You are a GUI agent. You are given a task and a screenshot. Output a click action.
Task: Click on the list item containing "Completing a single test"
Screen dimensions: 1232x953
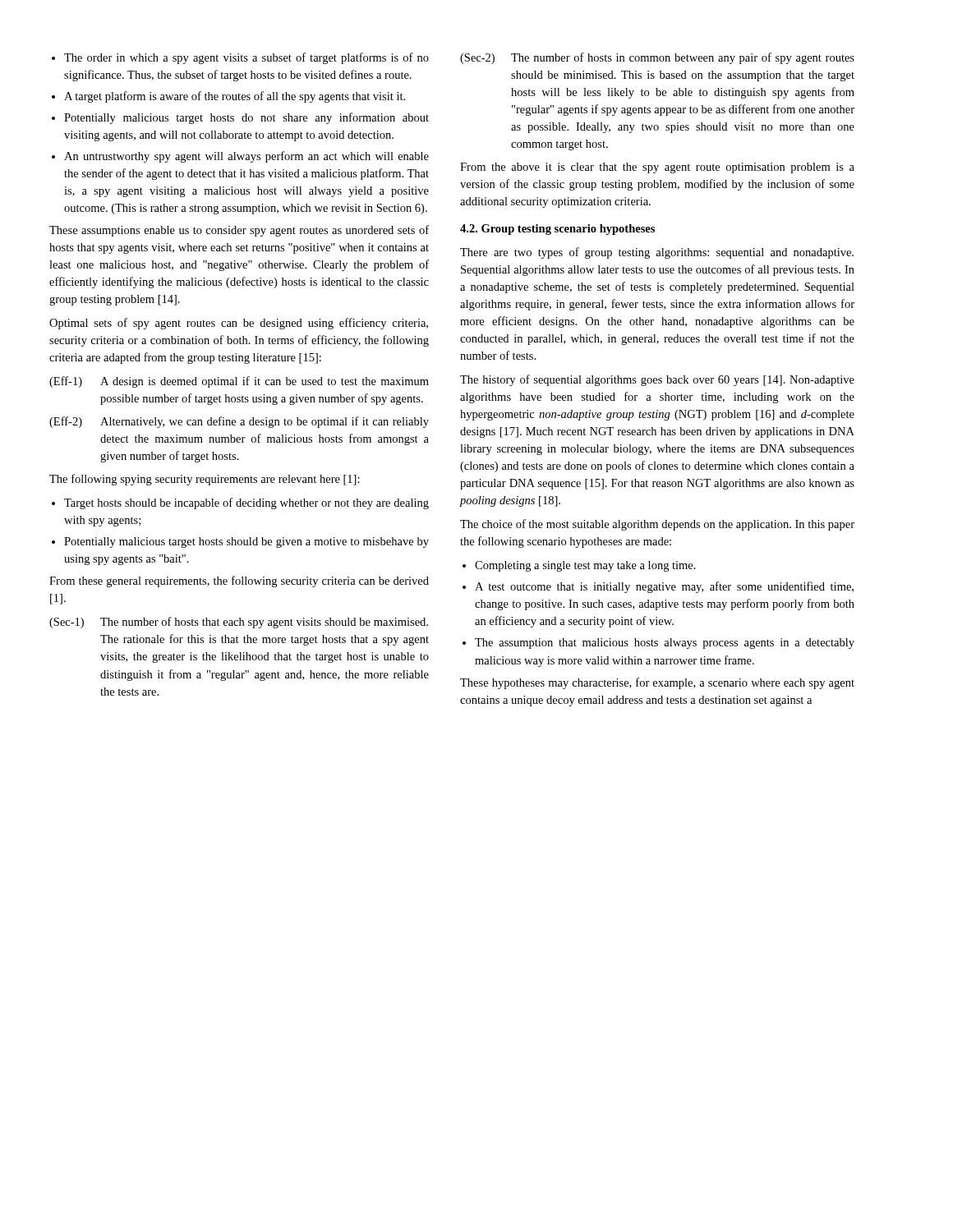coord(657,613)
